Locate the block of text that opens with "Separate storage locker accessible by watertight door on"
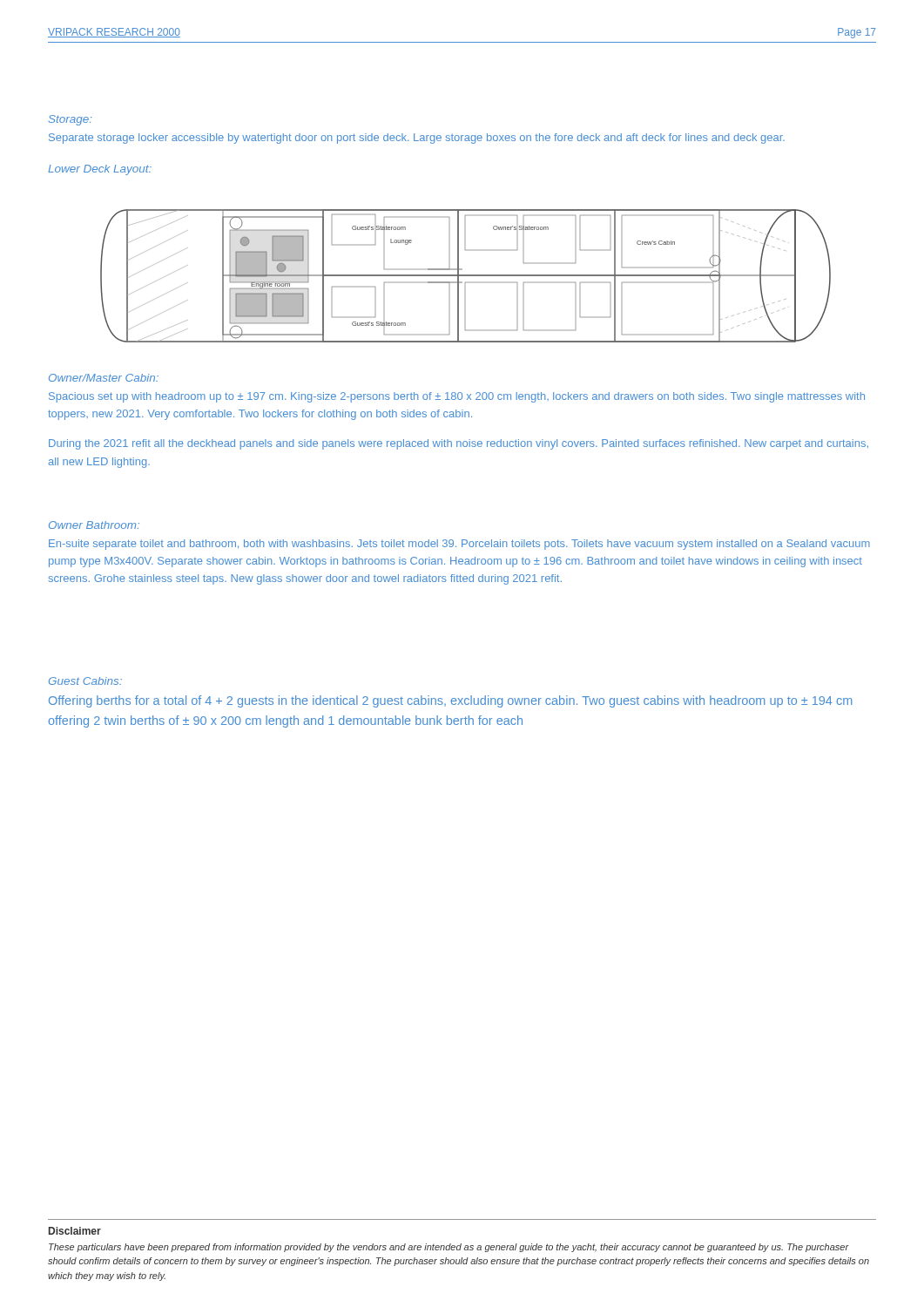This screenshot has height=1307, width=924. (x=417, y=137)
